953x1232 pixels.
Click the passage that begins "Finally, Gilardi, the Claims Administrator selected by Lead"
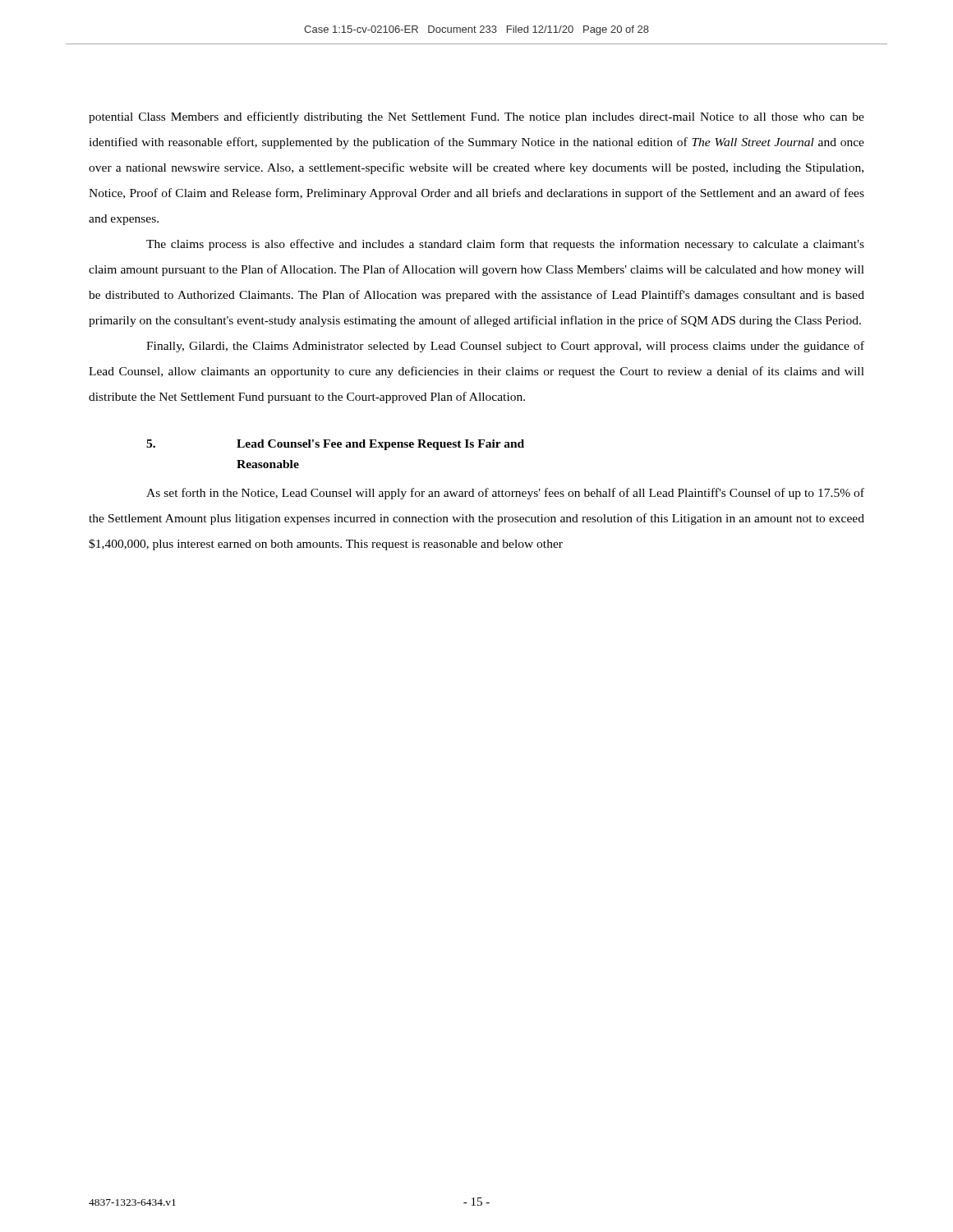(476, 371)
